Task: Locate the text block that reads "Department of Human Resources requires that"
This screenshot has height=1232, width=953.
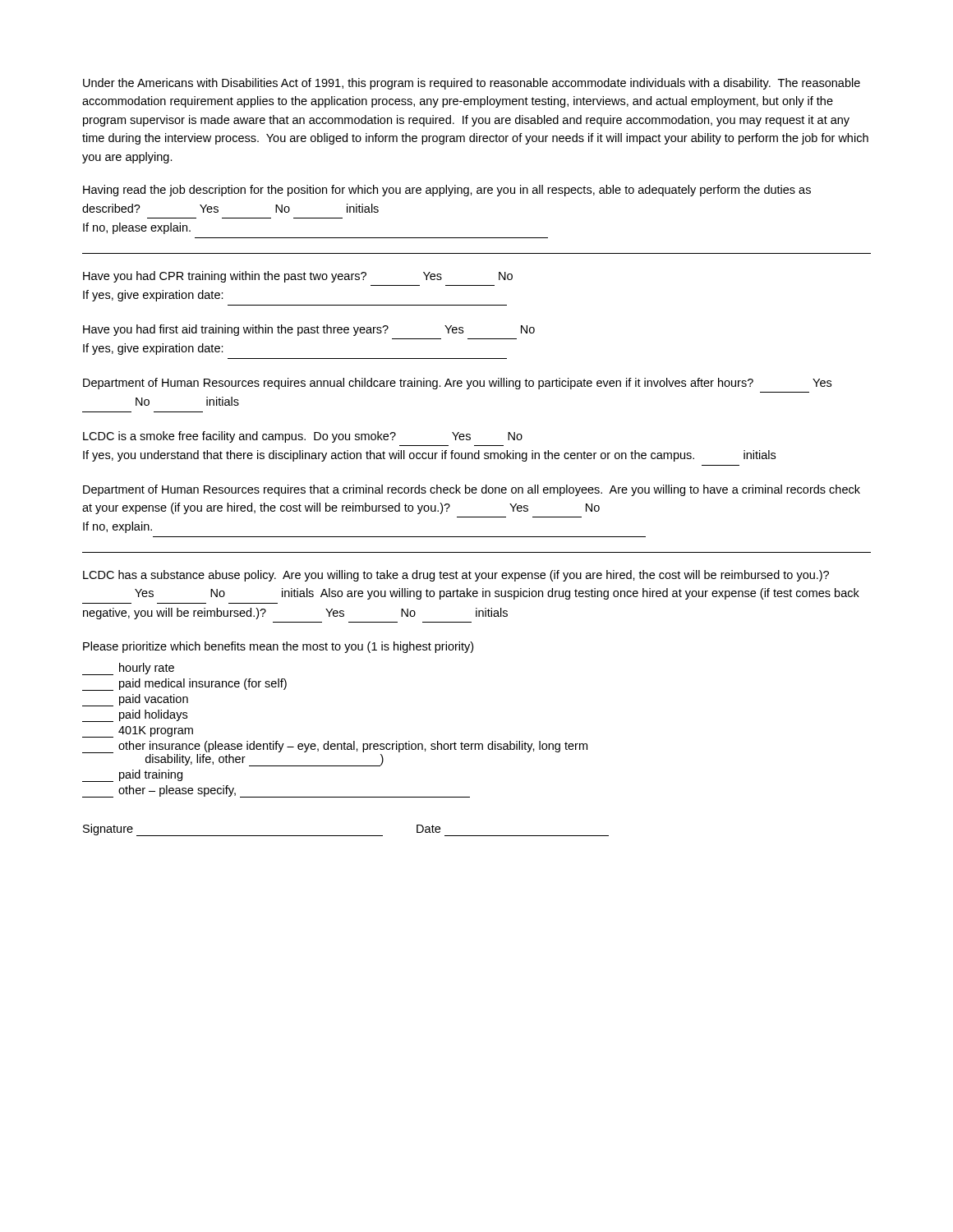Action: pos(471,510)
